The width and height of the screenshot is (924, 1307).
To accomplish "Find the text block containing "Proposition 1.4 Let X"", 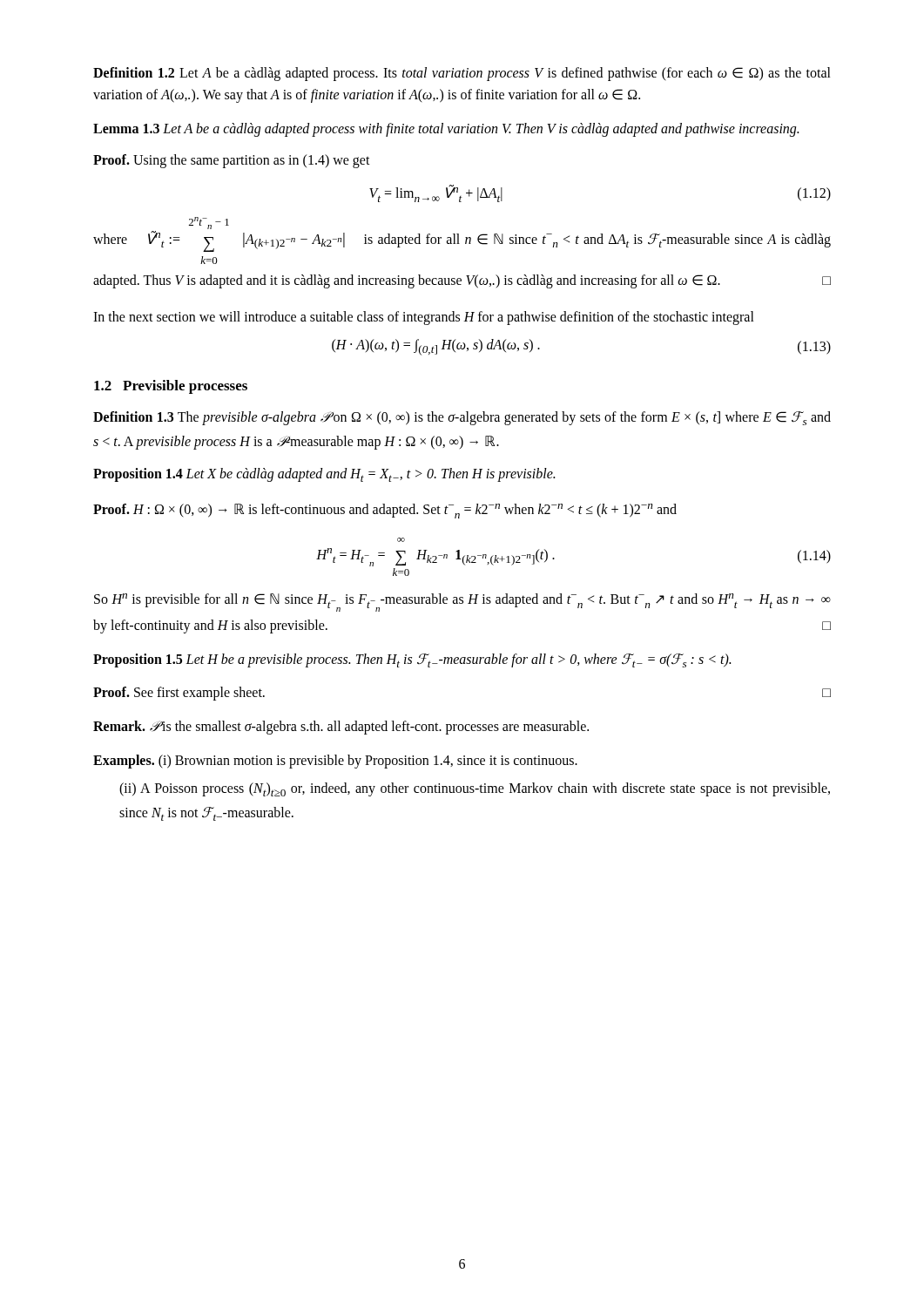I will (325, 475).
